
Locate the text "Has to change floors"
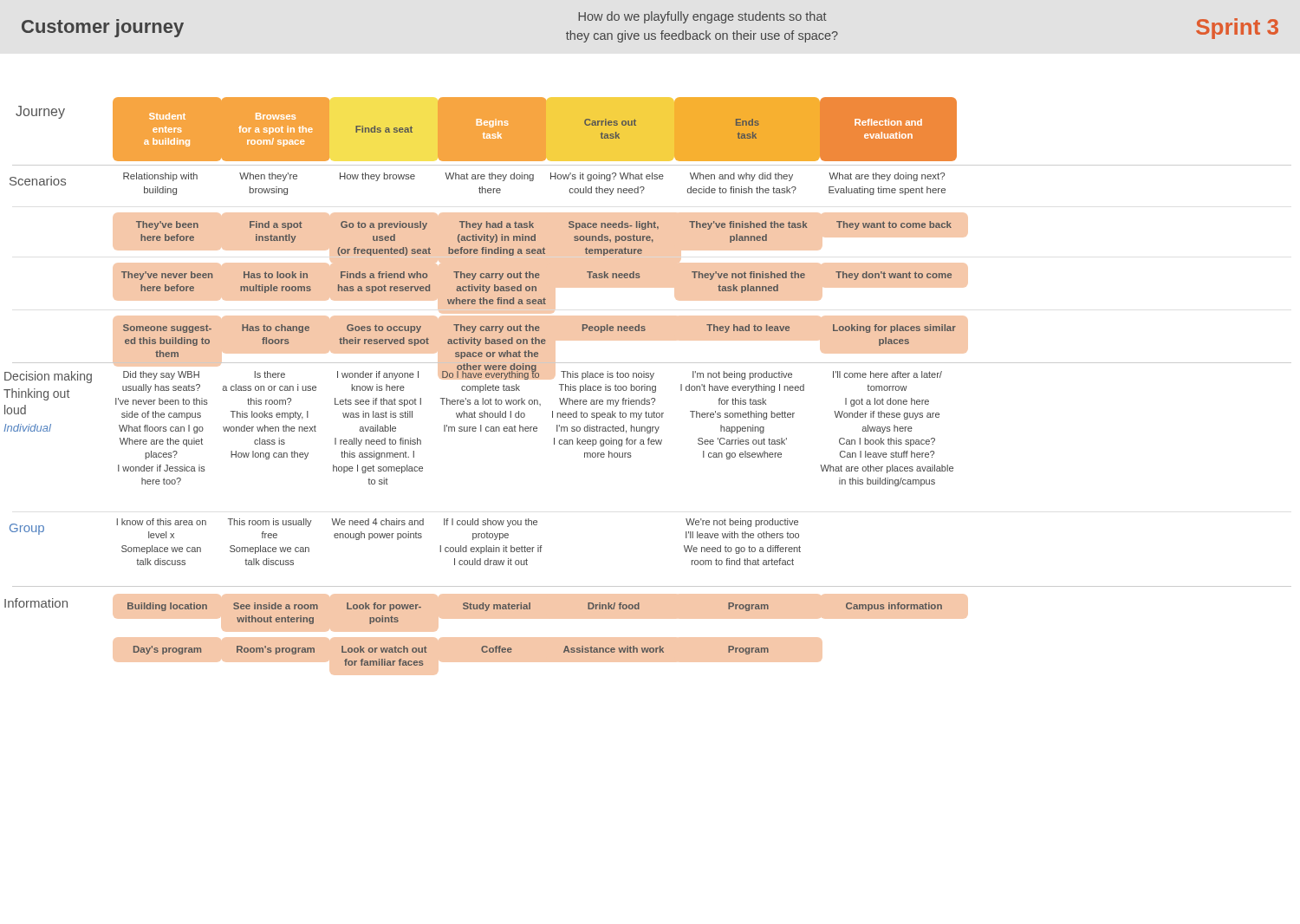[x=276, y=334]
